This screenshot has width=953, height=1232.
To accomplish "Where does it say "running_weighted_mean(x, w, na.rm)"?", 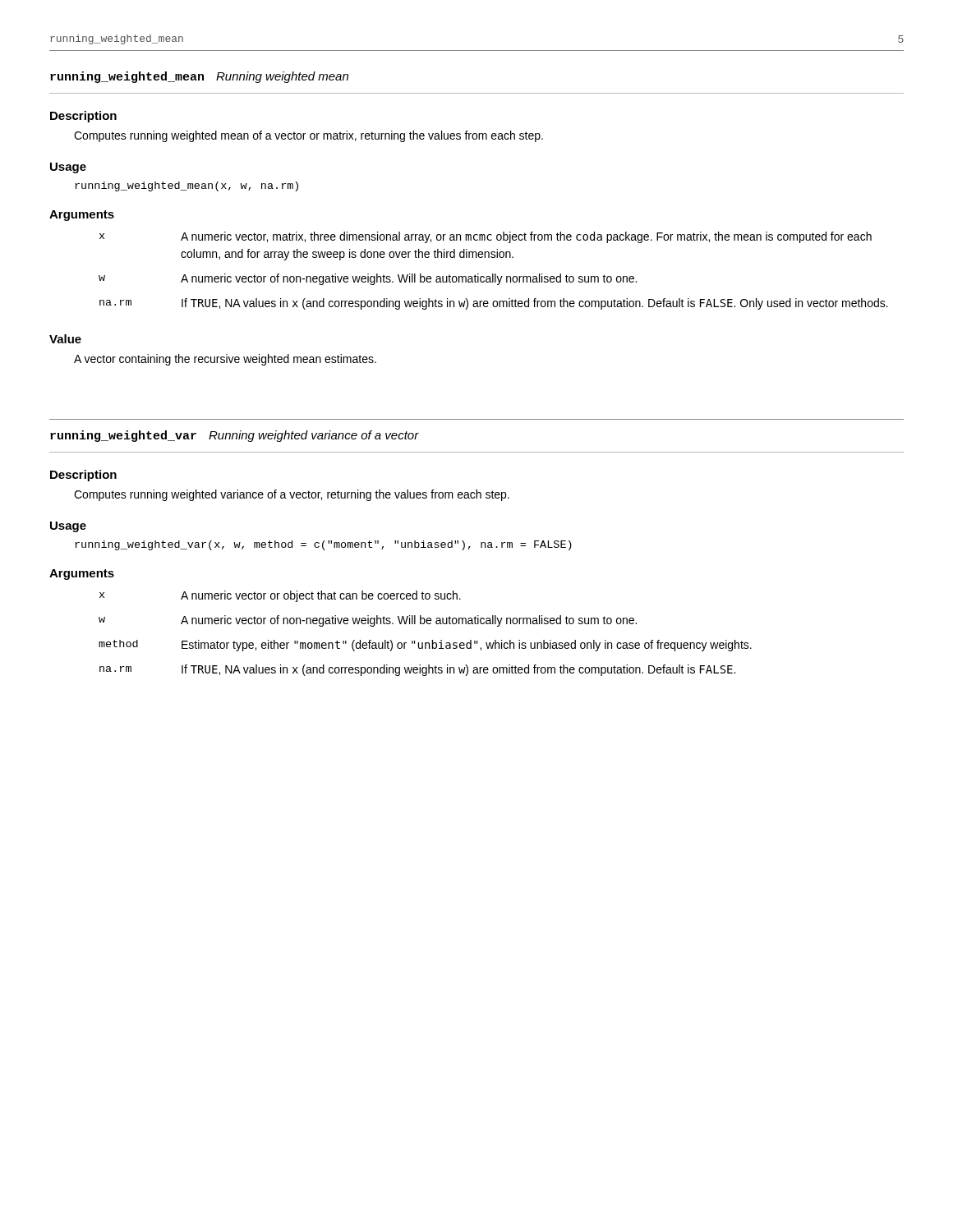I will click(x=187, y=186).
